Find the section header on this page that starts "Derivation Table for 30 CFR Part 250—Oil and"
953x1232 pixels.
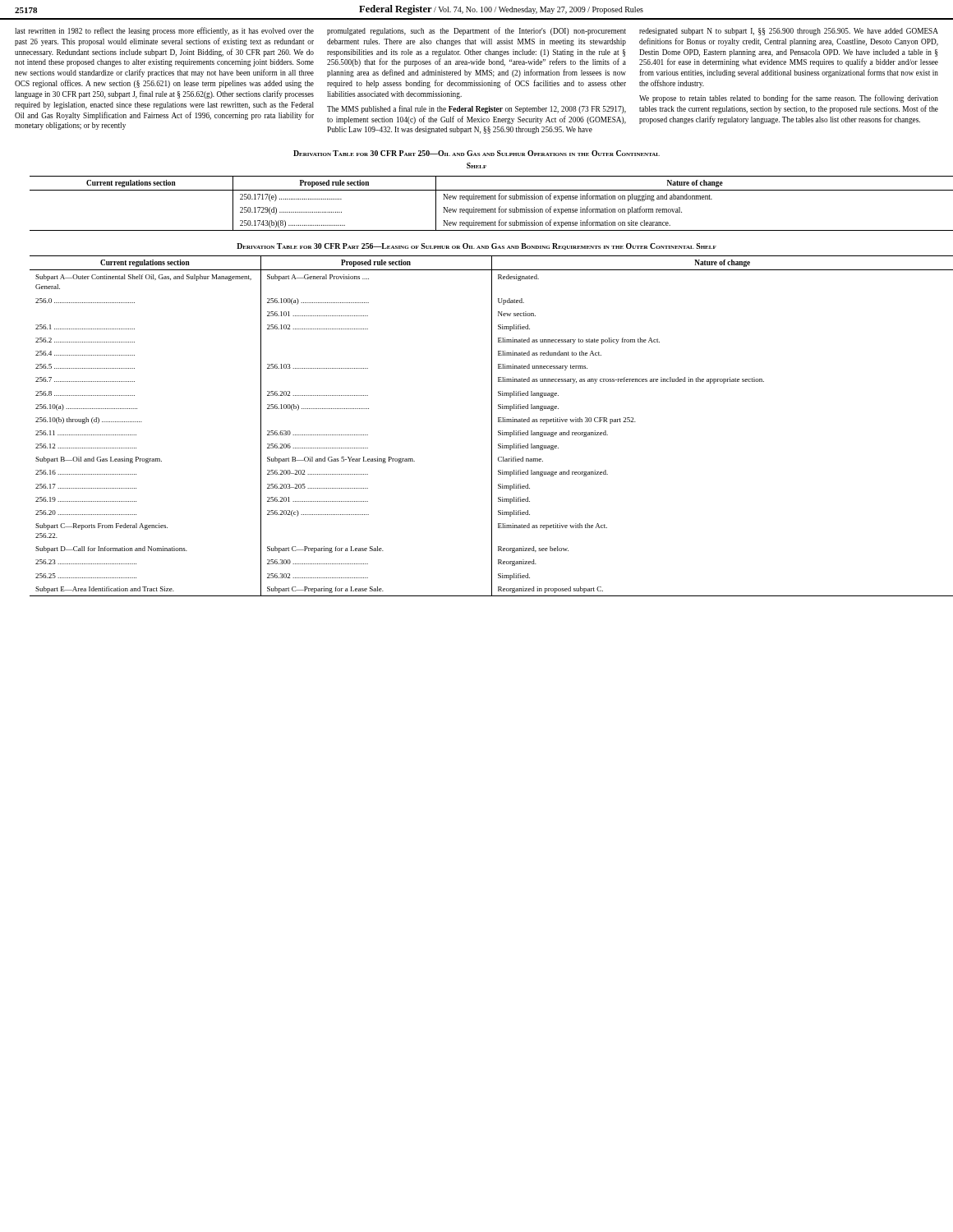coord(476,159)
